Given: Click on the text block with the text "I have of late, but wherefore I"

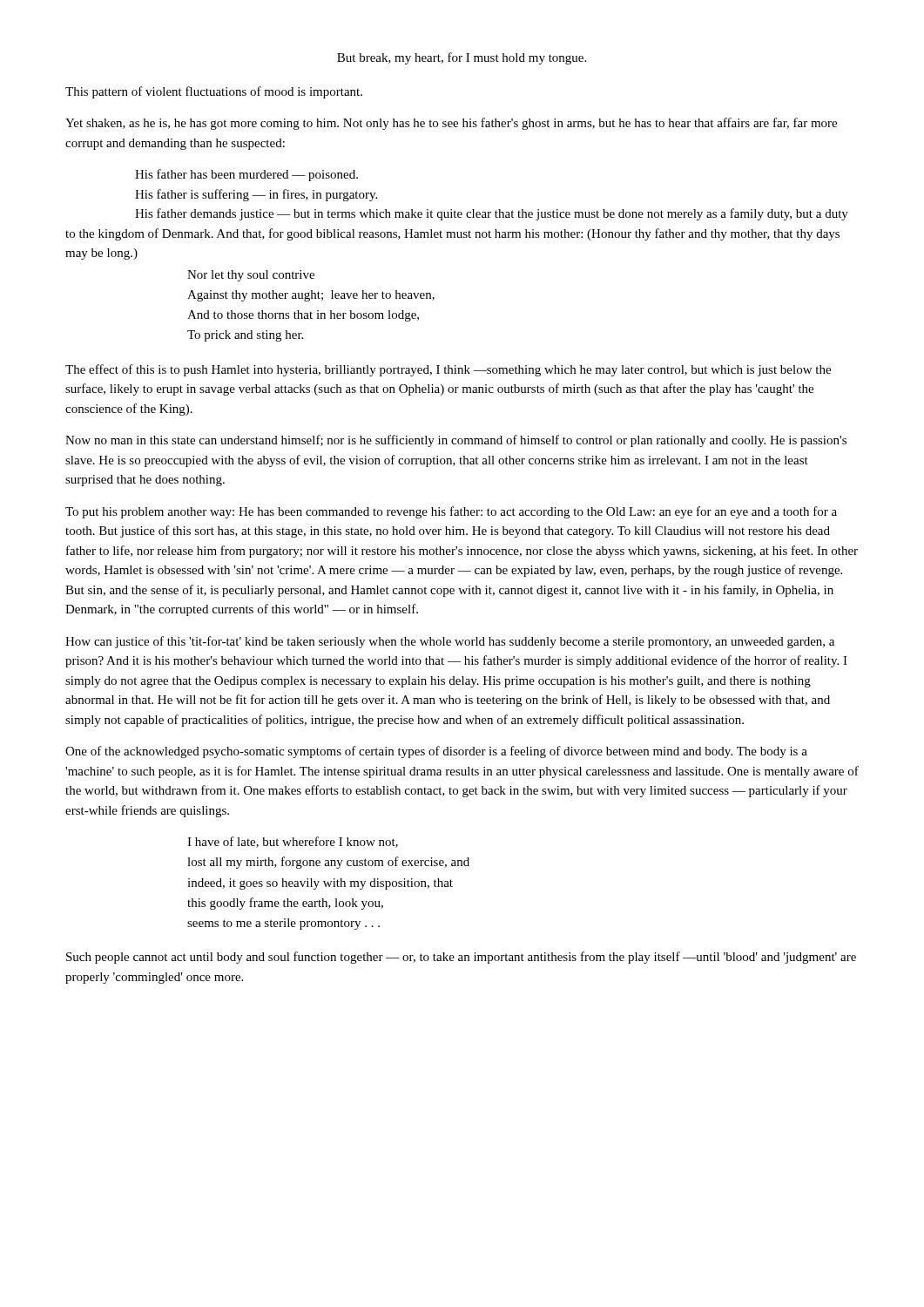Looking at the screenshot, I should (x=293, y=842).
